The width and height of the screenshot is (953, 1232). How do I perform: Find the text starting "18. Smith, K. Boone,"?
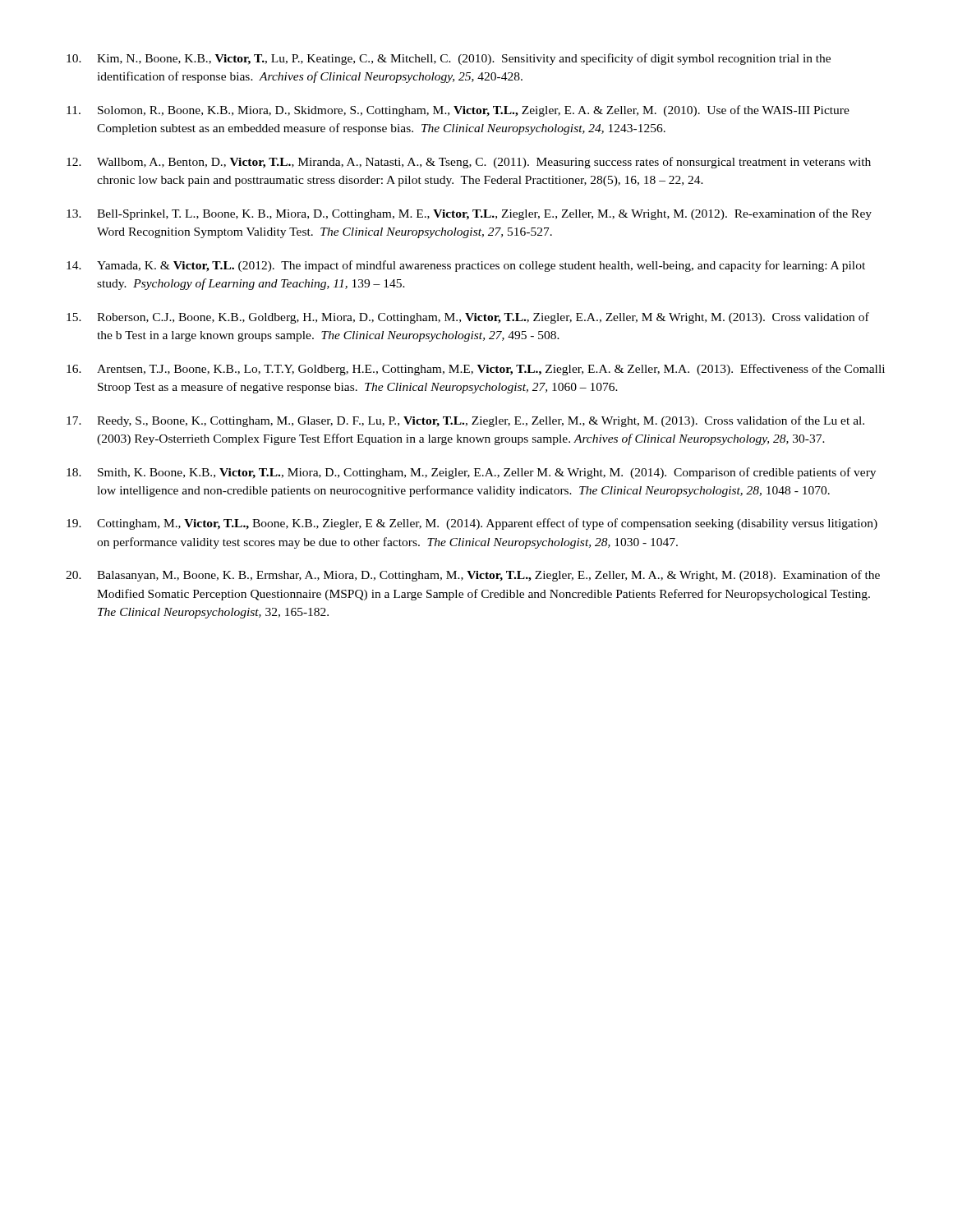pyautogui.click(x=476, y=481)
